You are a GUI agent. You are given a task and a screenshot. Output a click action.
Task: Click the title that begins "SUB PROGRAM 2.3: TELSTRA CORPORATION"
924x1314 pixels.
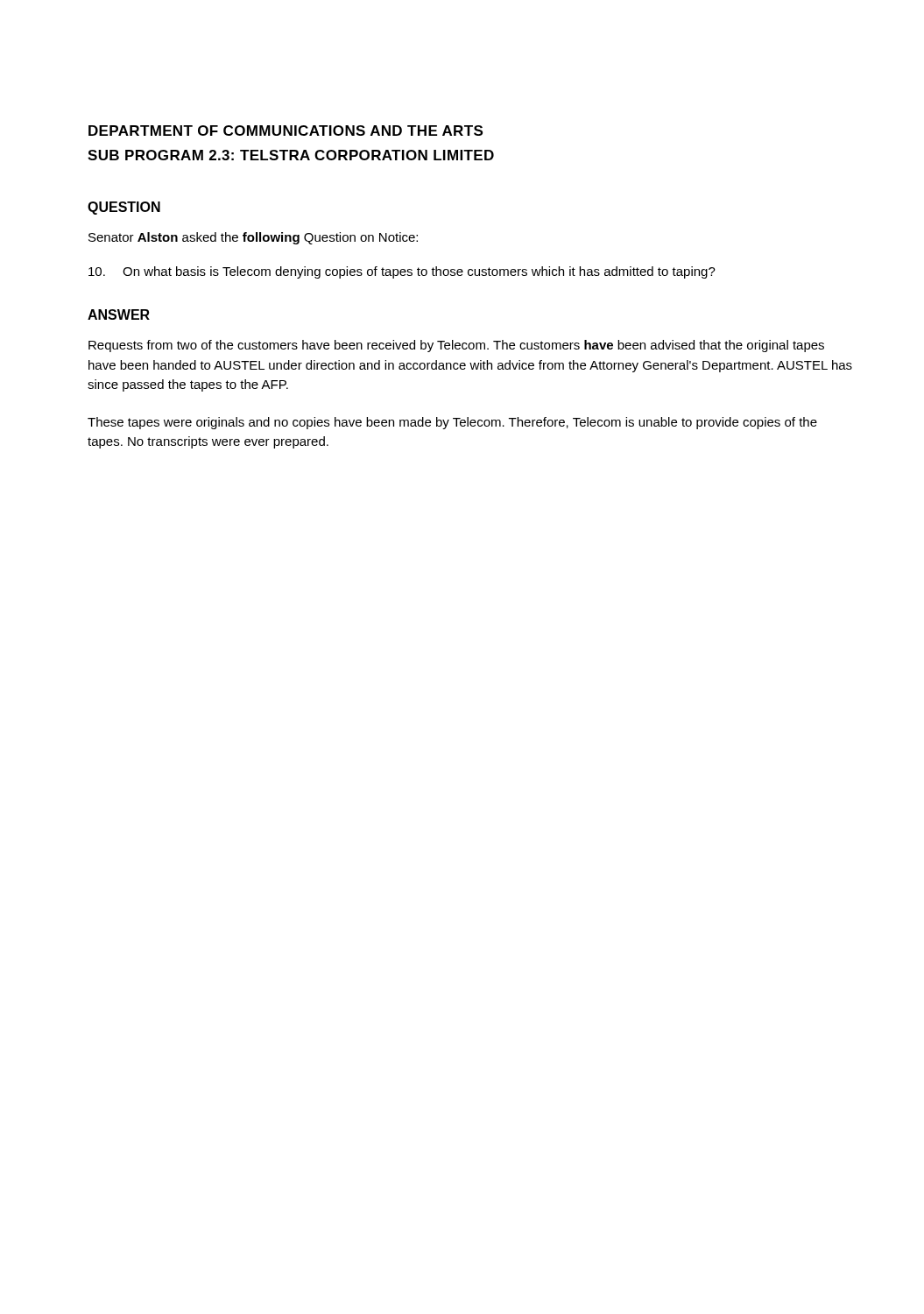pos(291,156)
